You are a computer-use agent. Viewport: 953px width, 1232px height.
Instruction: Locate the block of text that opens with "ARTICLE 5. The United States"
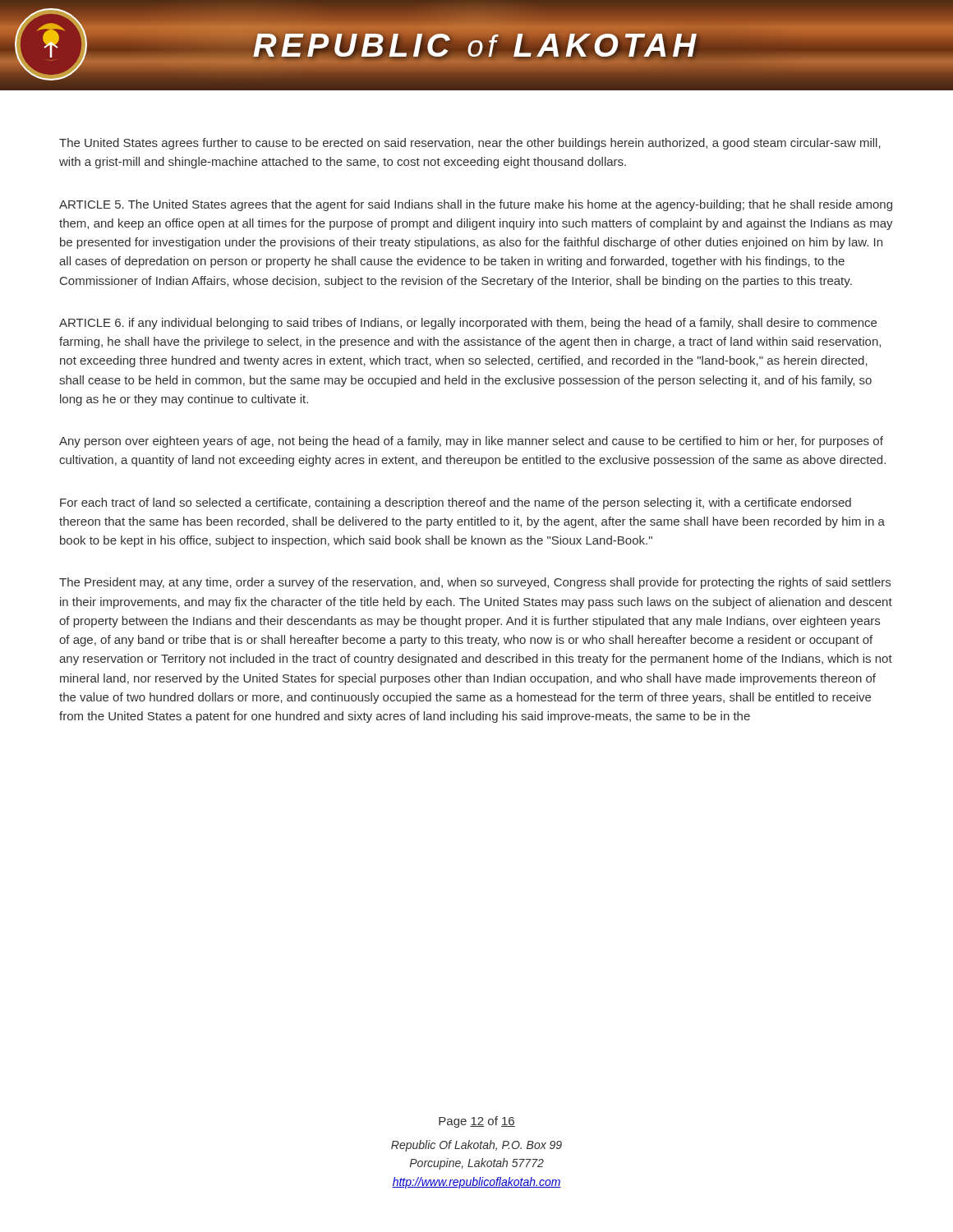click(x=476, y=242)
